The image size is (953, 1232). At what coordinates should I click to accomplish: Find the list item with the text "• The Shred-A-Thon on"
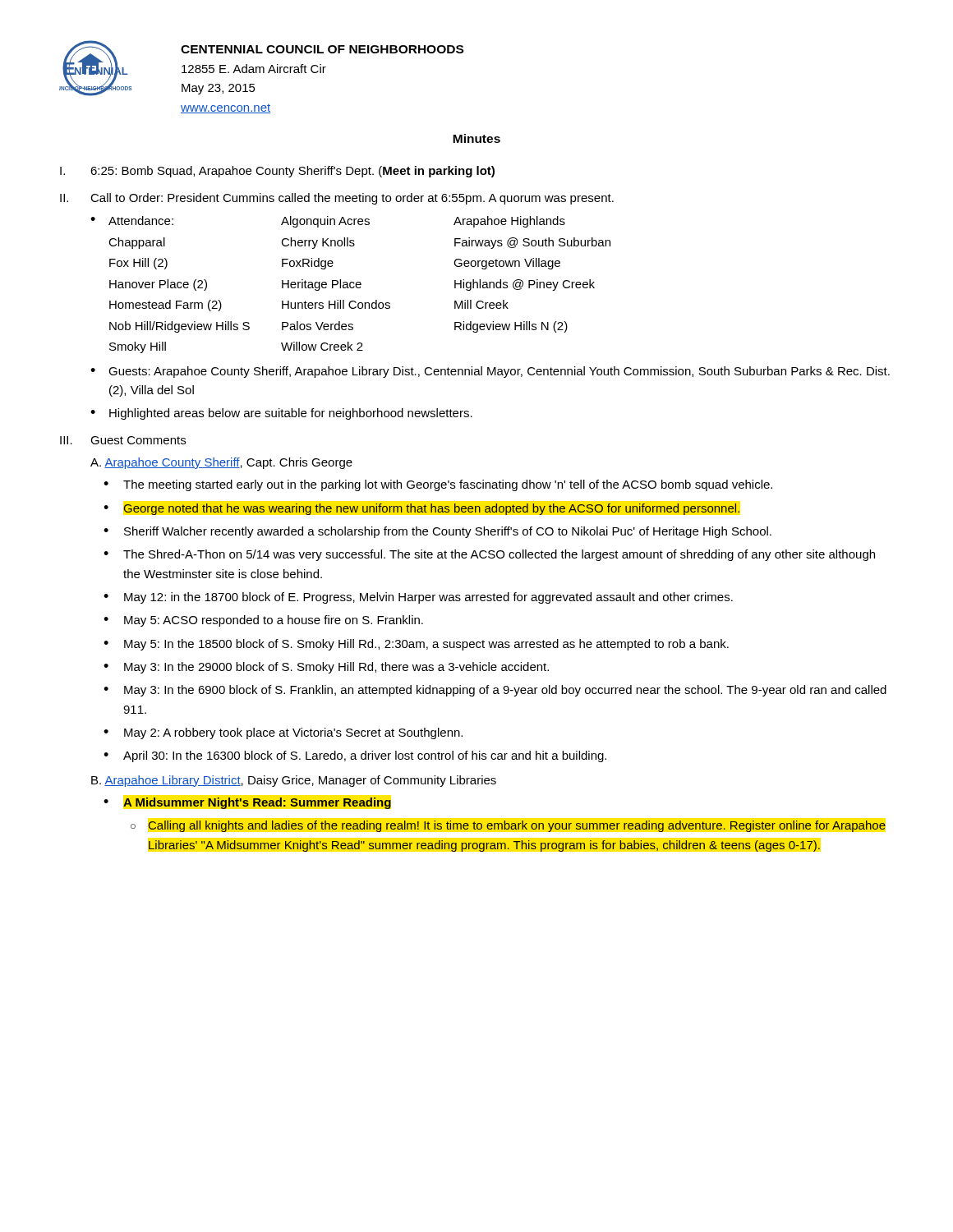click(499, 564)
